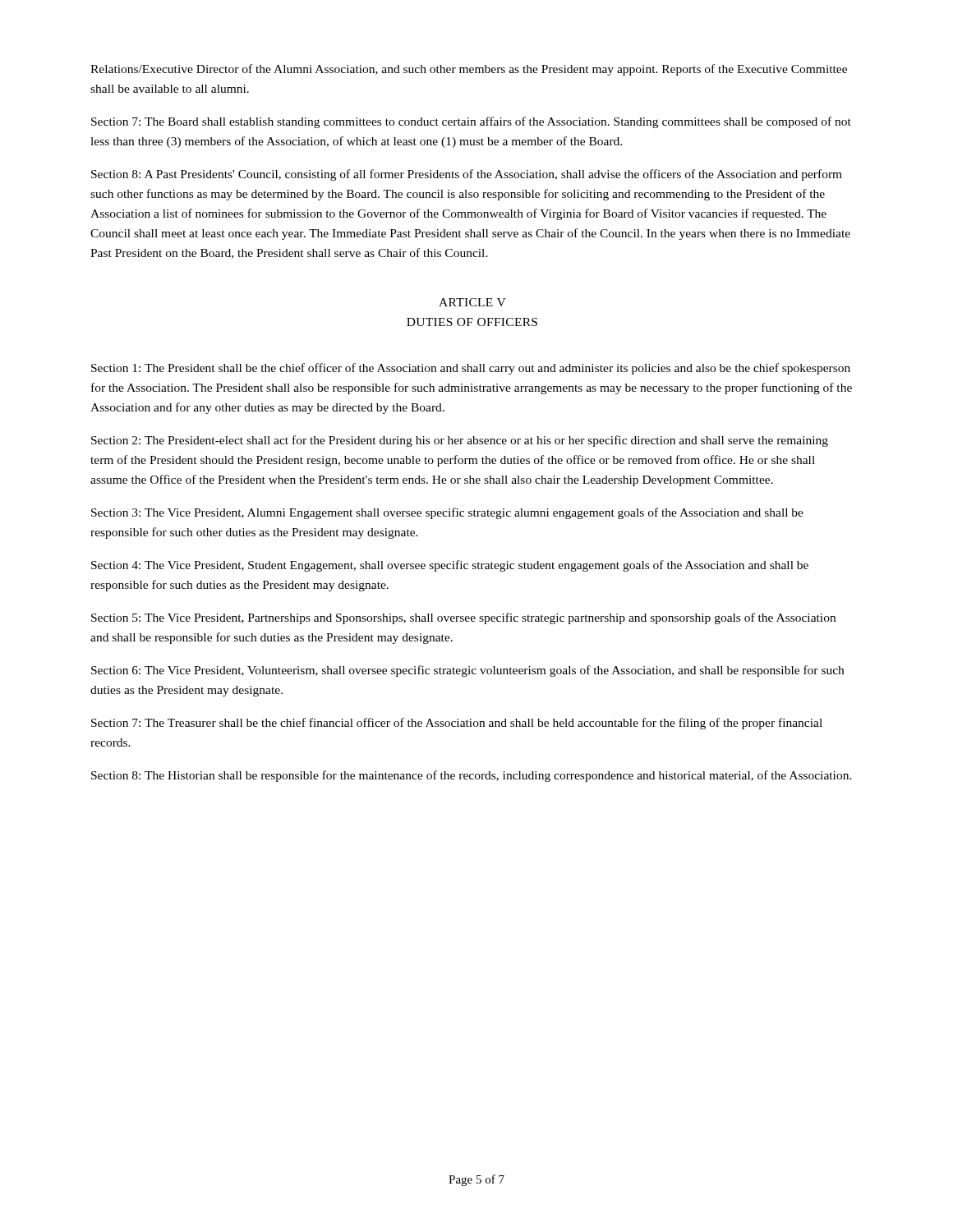Locate the text block containing "Section 8: The"

[x=471, y=775]
